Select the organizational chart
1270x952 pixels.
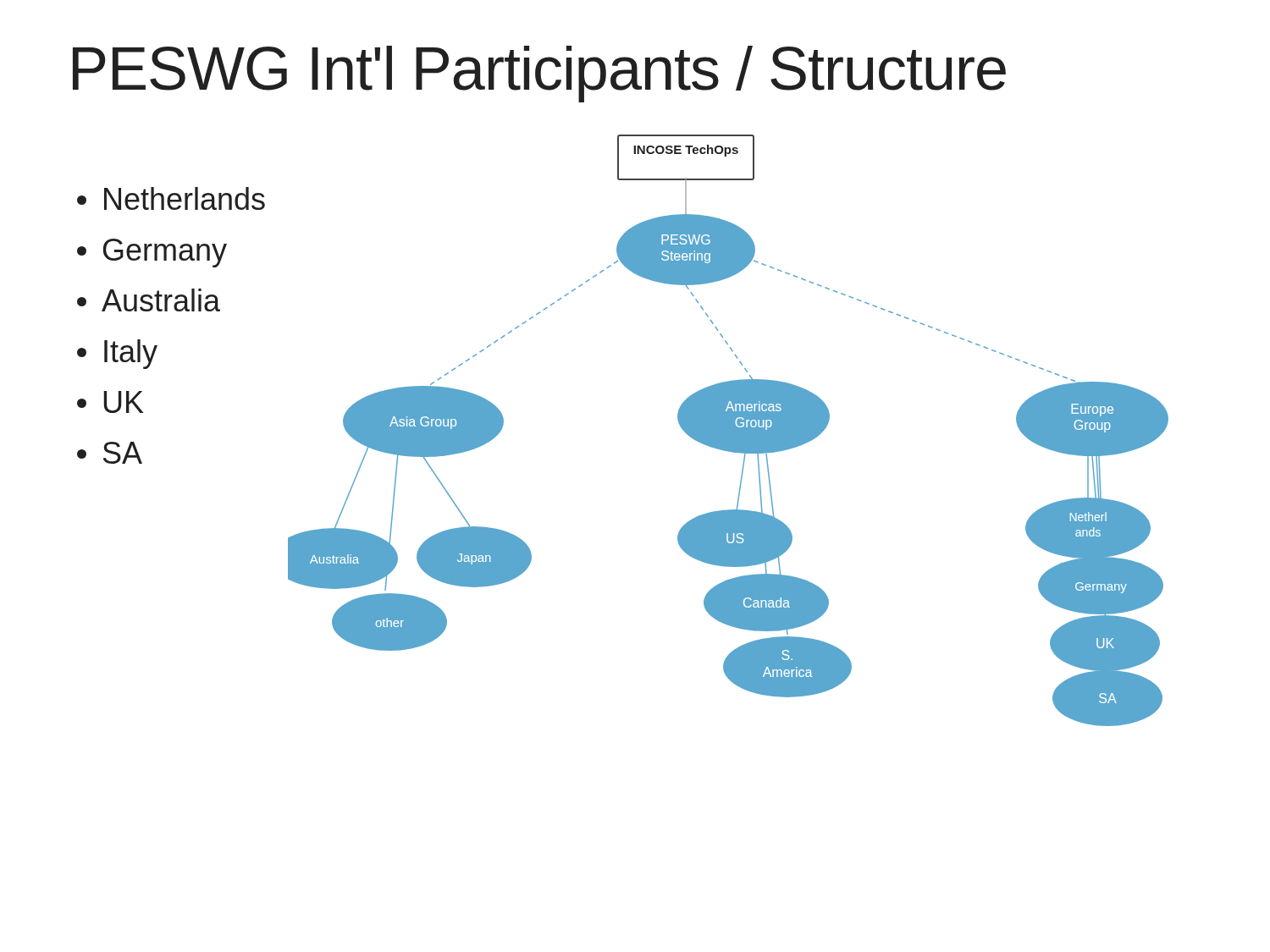762,465
